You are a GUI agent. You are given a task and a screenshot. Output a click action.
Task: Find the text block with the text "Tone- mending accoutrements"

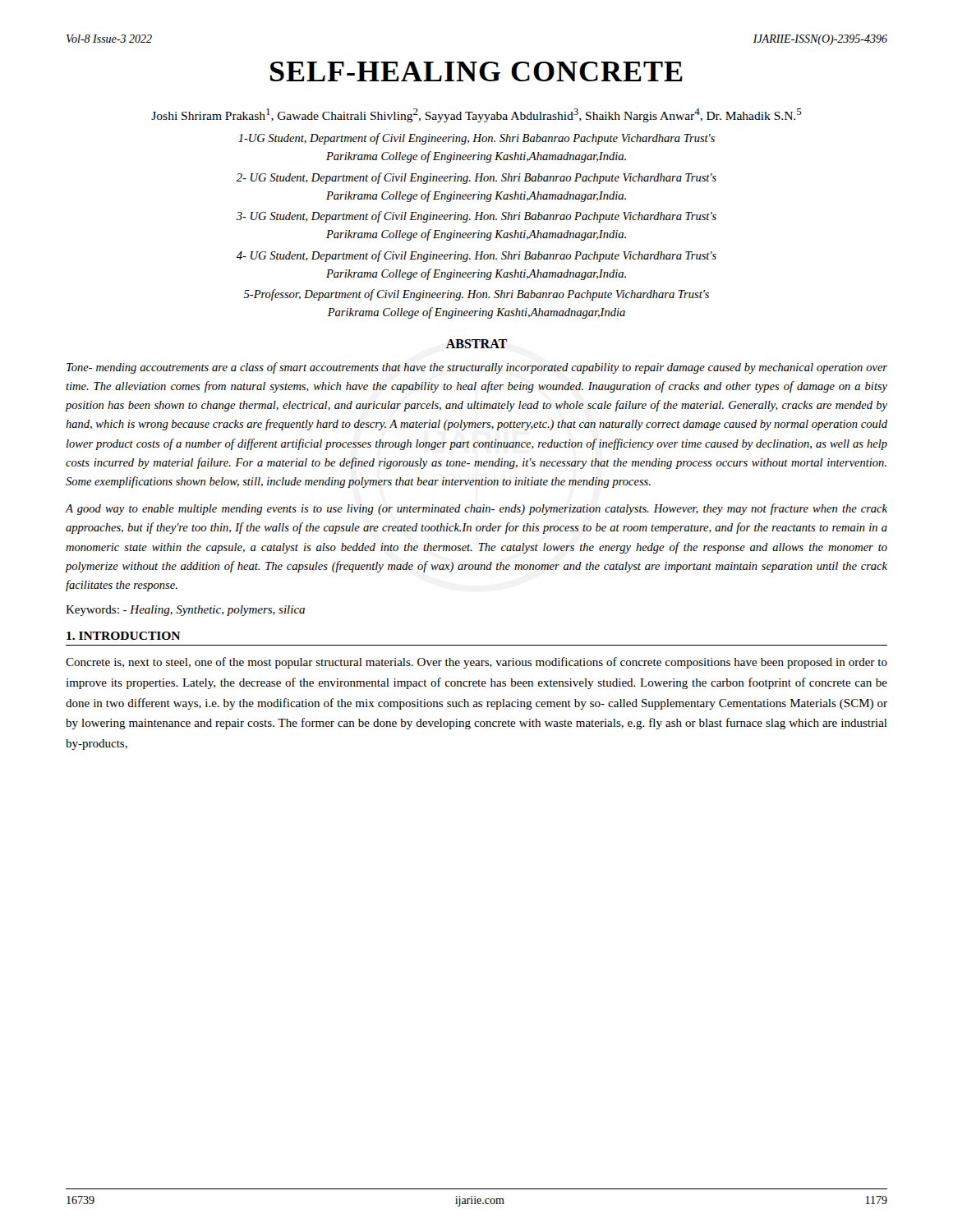[x=476, y=424]
